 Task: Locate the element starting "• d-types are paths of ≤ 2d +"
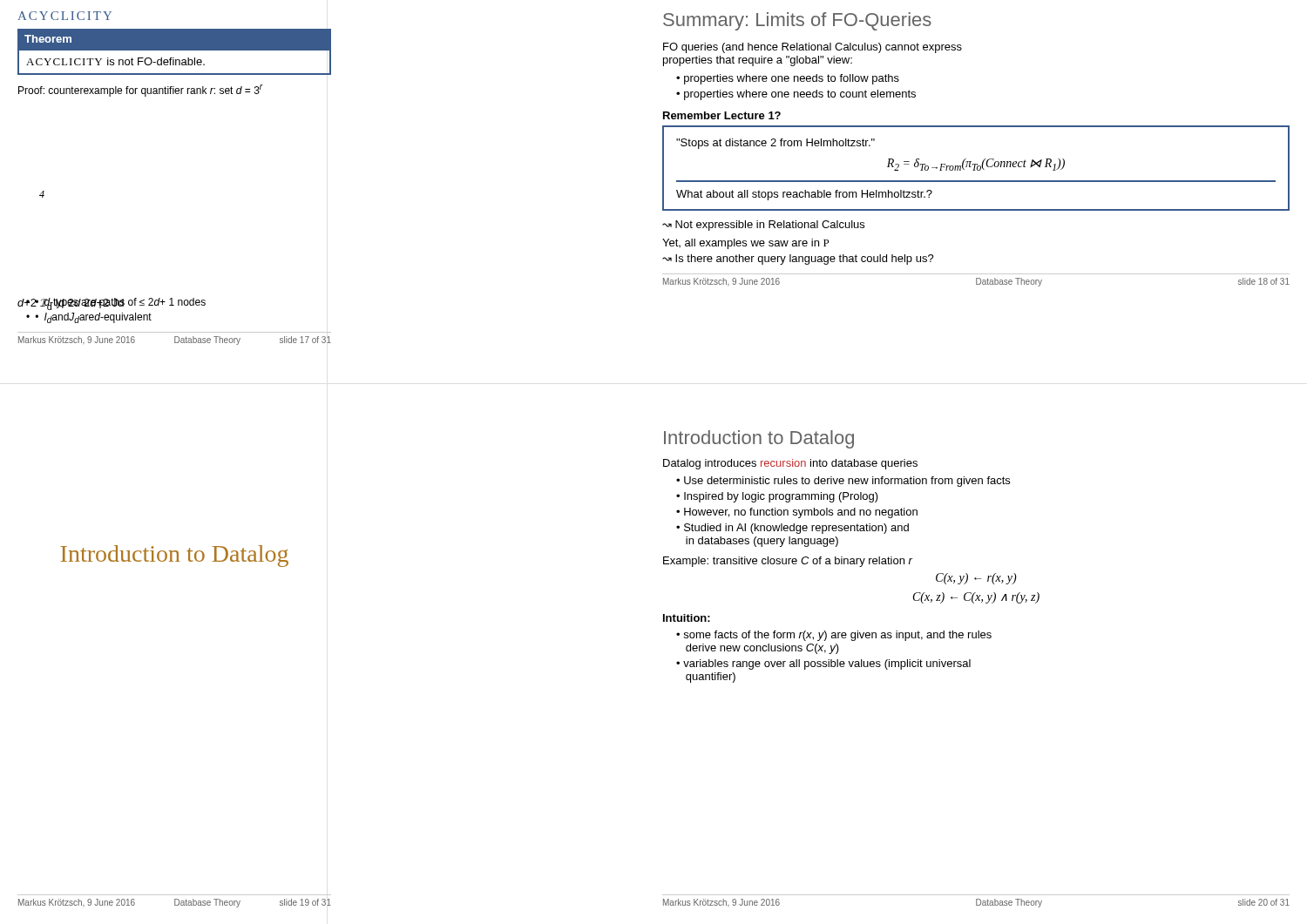pyautogui.click(x=120, y=302)
